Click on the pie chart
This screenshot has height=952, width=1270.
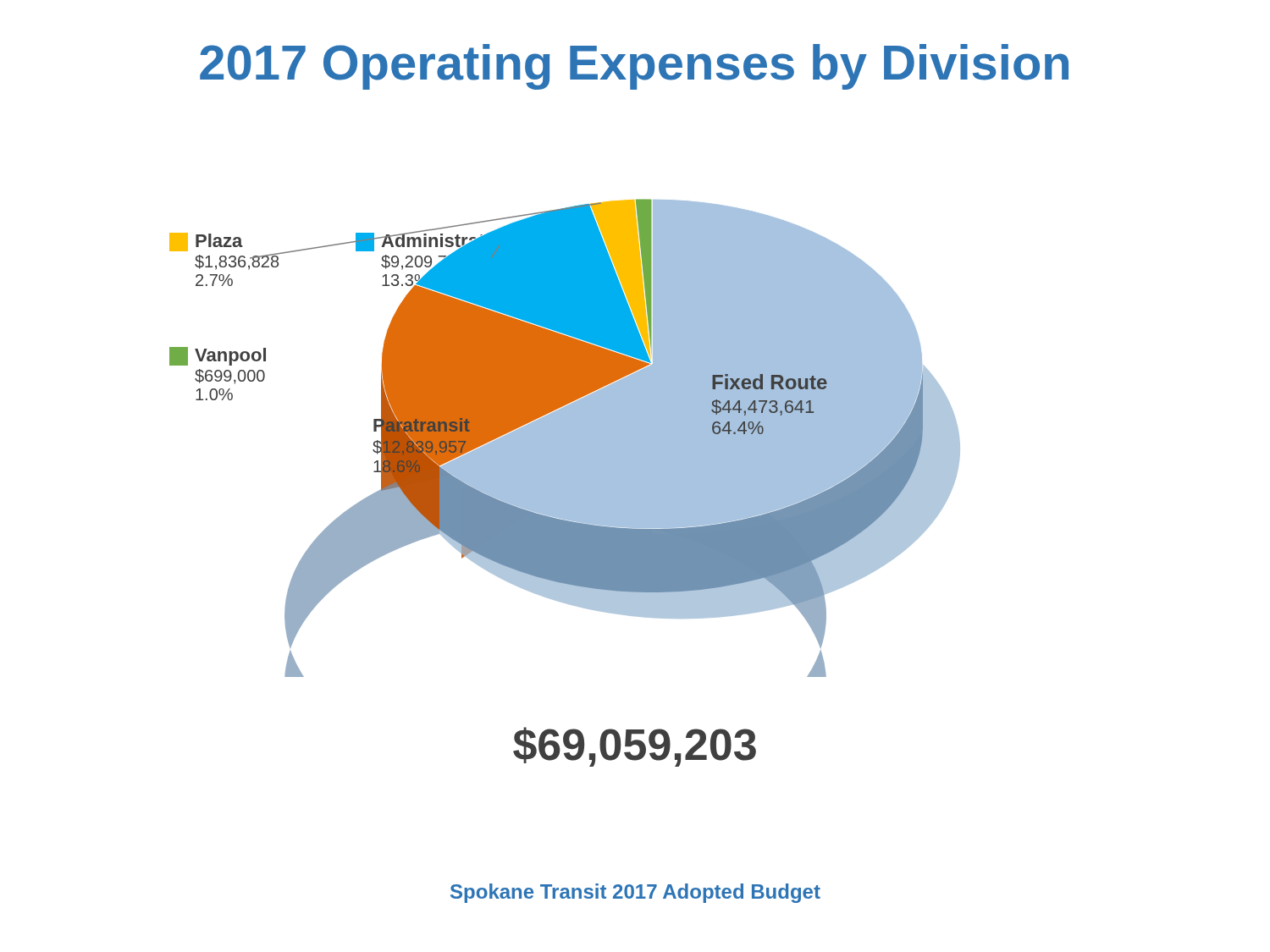point(635,389)
